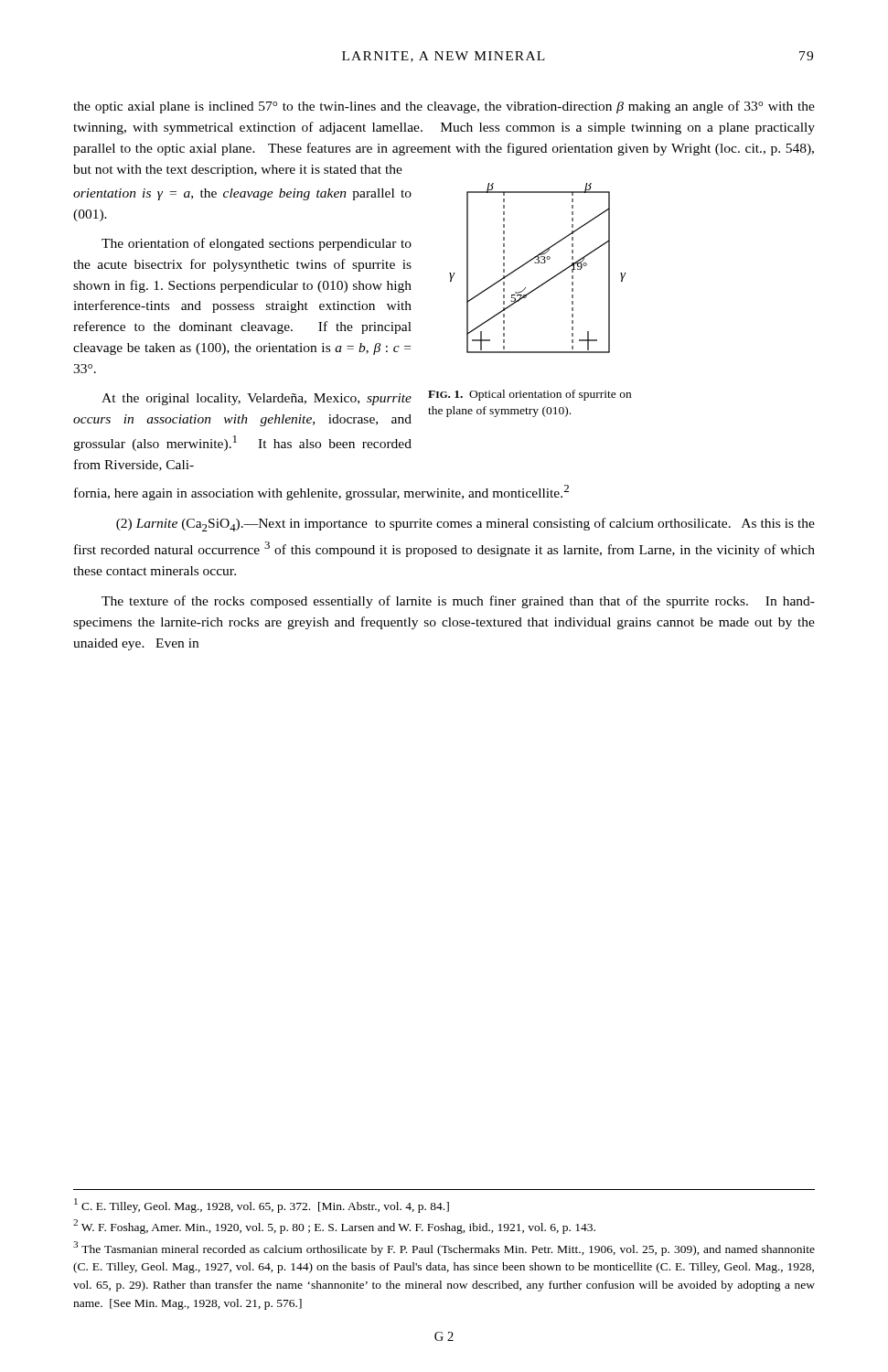Click on the footnote with the text "3 The Tasmanian mineral recorded"
Image resolution: width=888 pixels, height=1372 pixels.
pyautogui.click(x=444, y=1274)
